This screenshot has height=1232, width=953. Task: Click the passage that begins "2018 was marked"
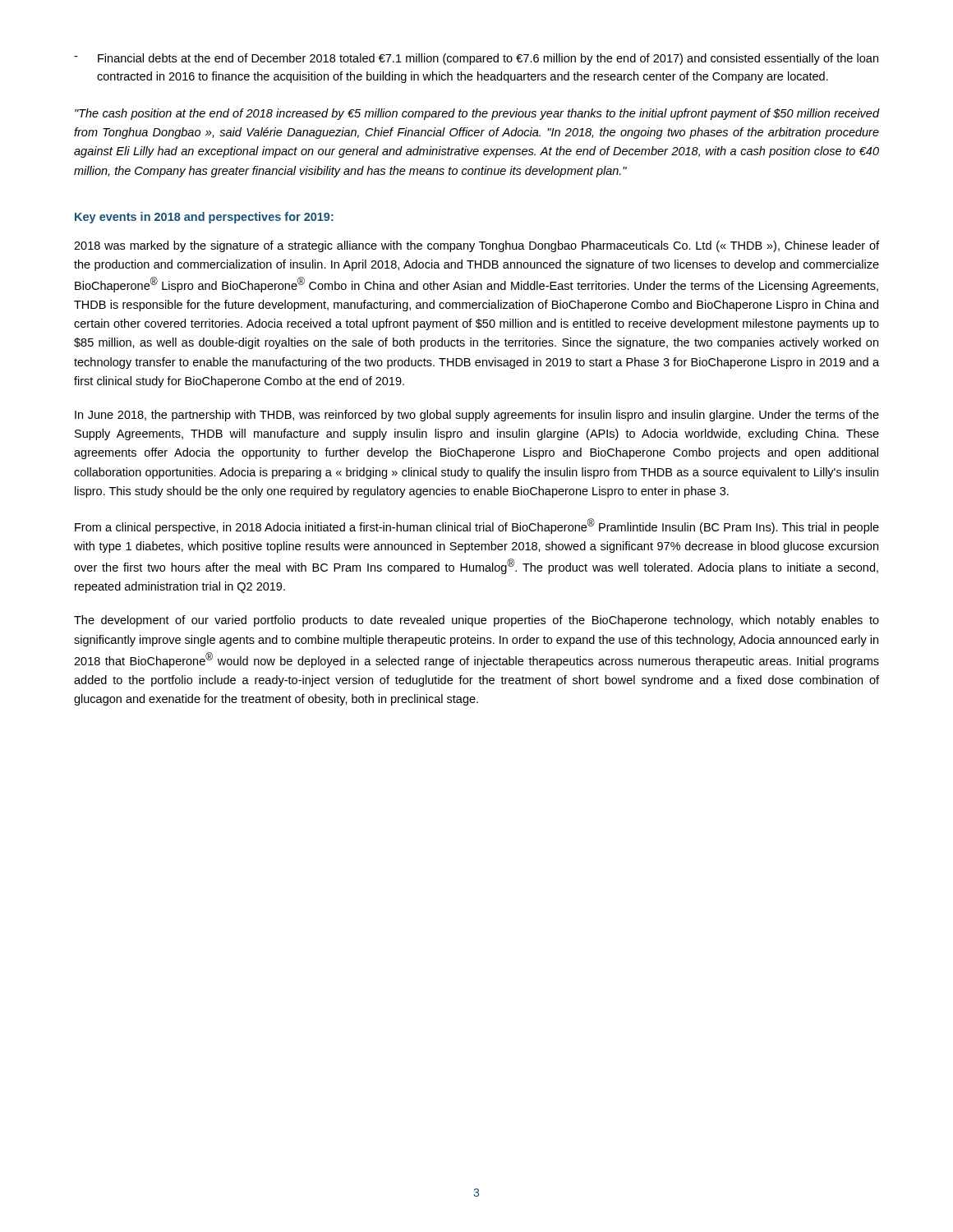point(476,313)
